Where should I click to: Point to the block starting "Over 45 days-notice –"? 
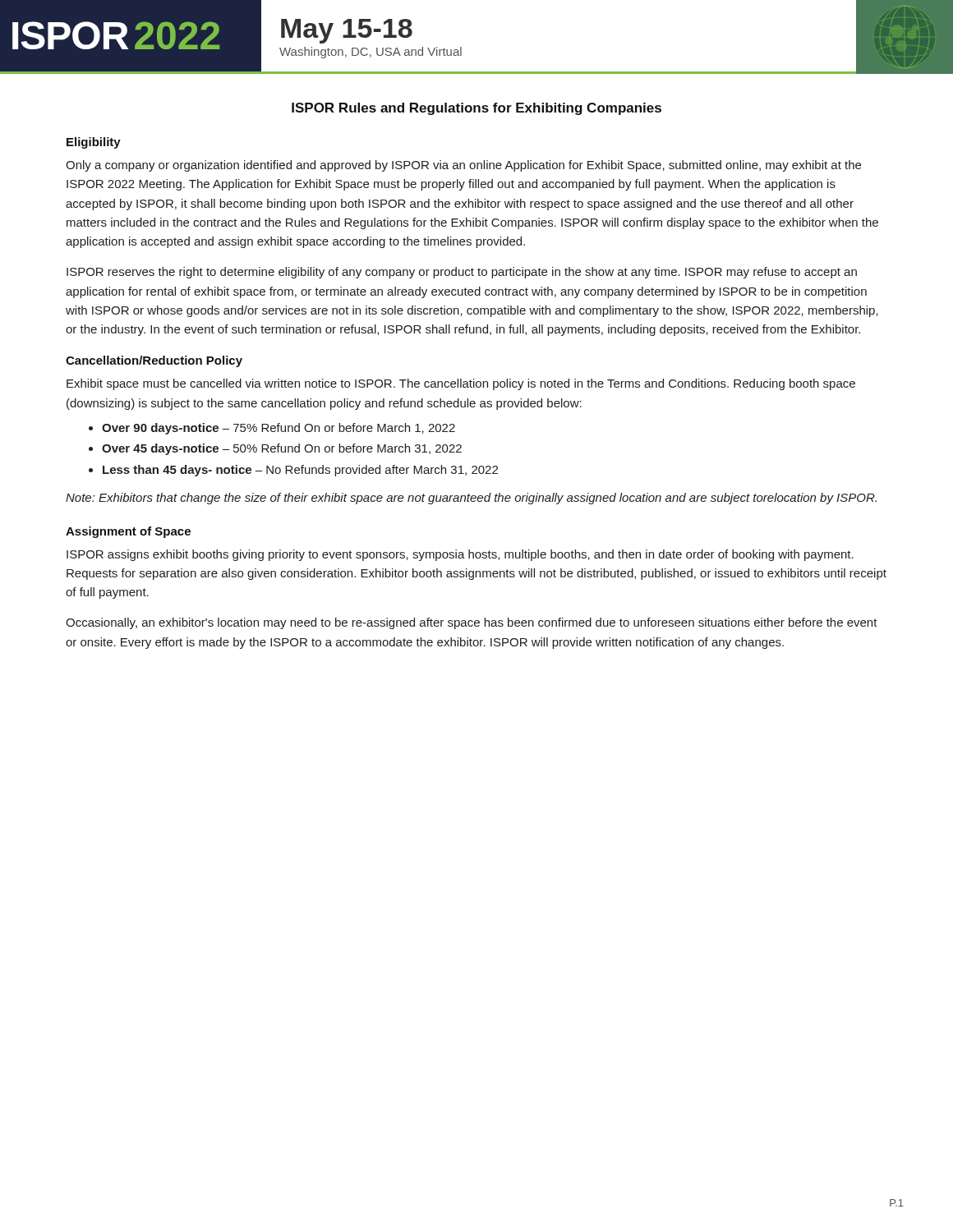pos(282,448)
